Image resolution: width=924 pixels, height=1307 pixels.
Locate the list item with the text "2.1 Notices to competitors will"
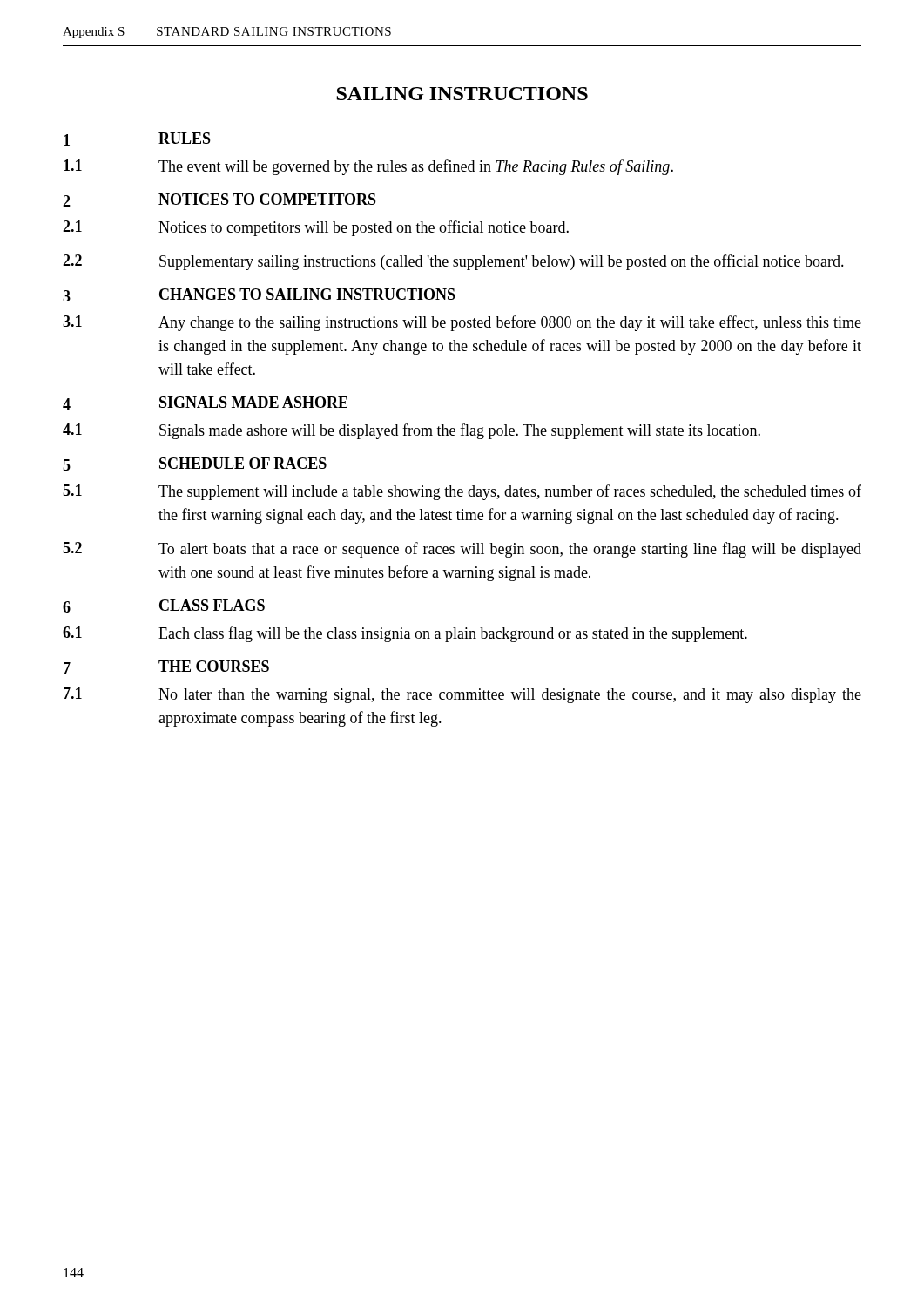pyautogui.click(x=462, y=228)
